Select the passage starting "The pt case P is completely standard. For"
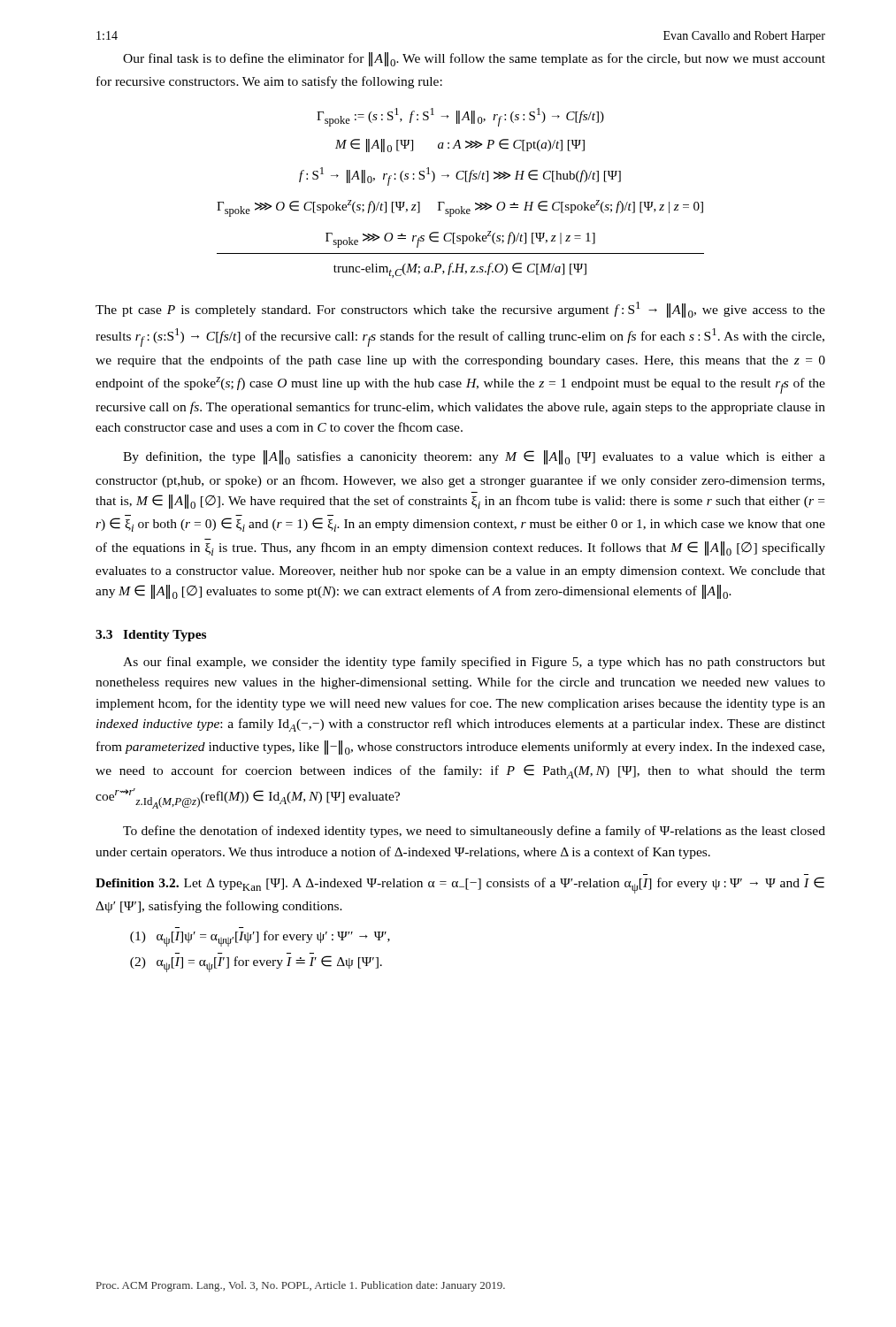This screenshot has height=1327, width=896. click(460, 366)
